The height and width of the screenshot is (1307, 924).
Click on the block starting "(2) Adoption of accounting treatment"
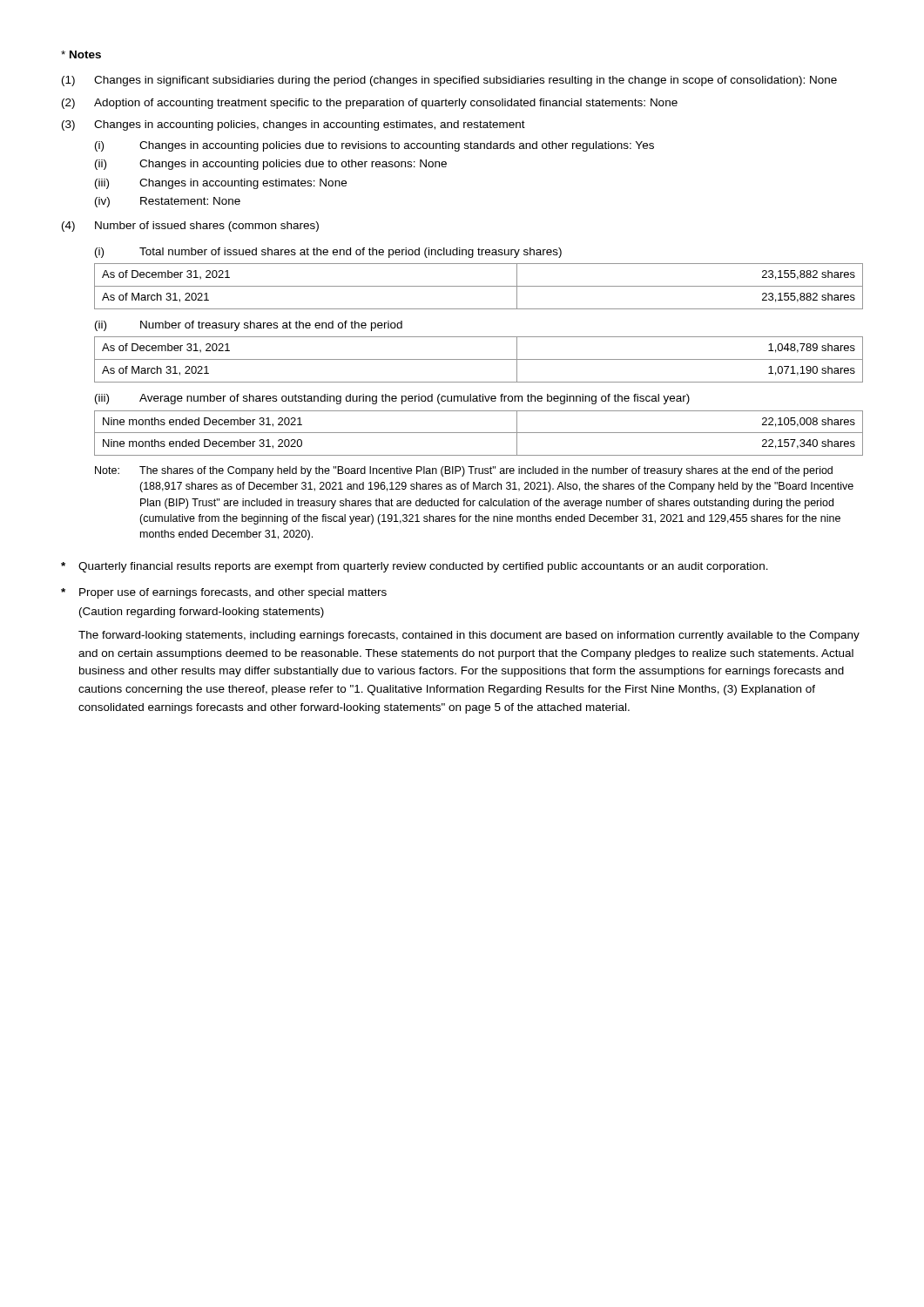[462, 102]
